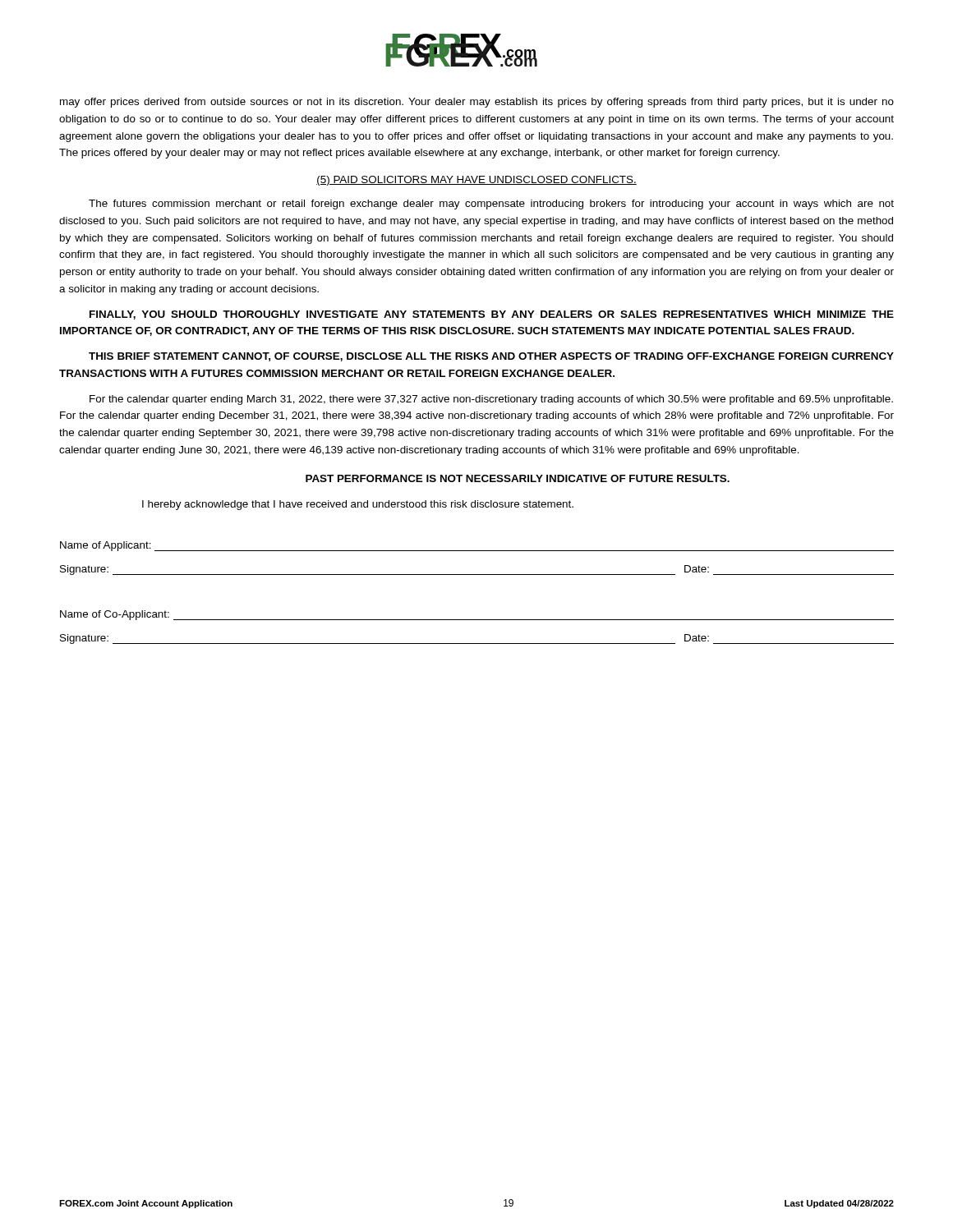The width and height of the screenshot is (953, 1232).
Task: Click on the logo
Action: (x=476, y=56)
